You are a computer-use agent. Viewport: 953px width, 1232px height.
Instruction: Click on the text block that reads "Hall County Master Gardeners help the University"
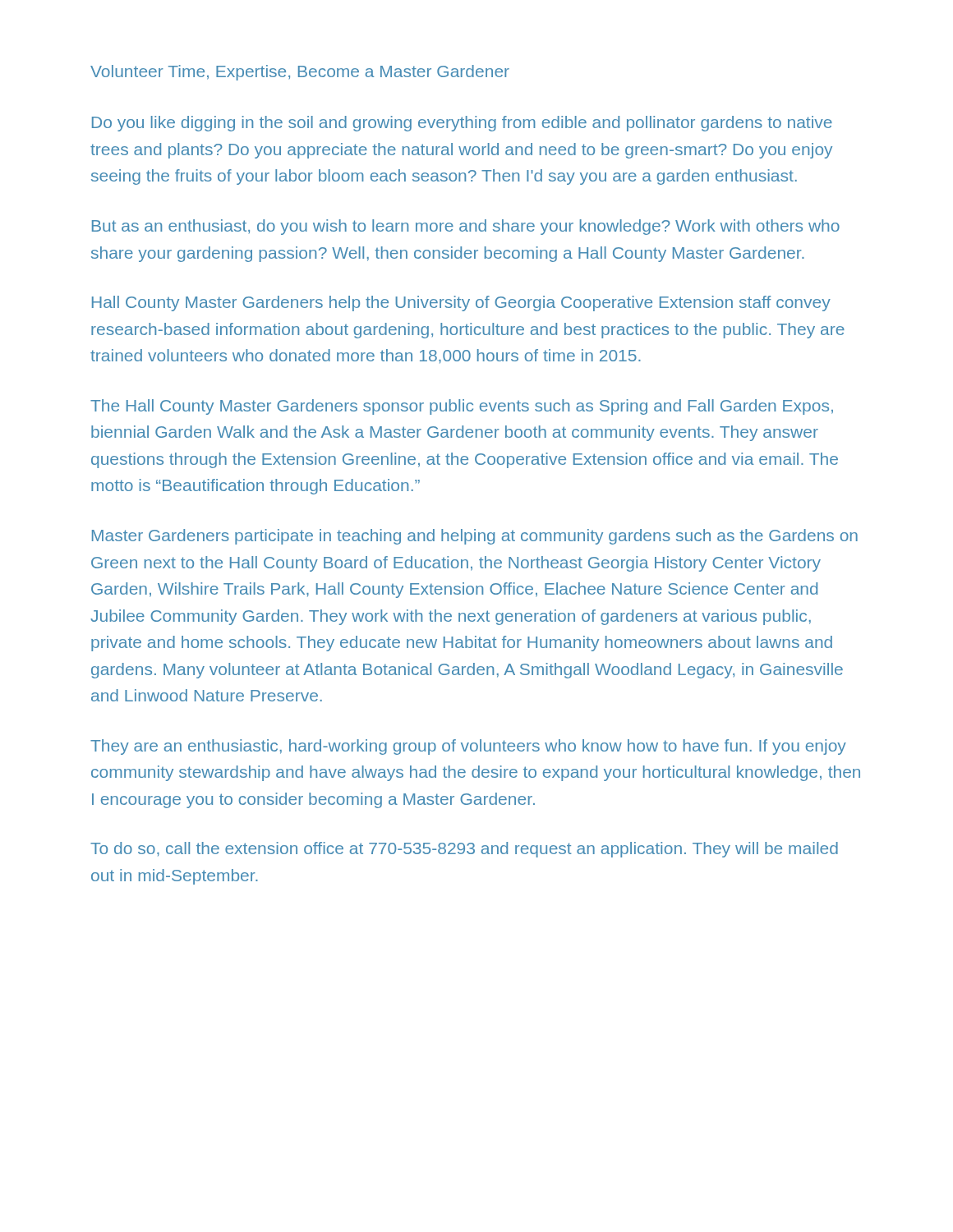pos(476,329)
